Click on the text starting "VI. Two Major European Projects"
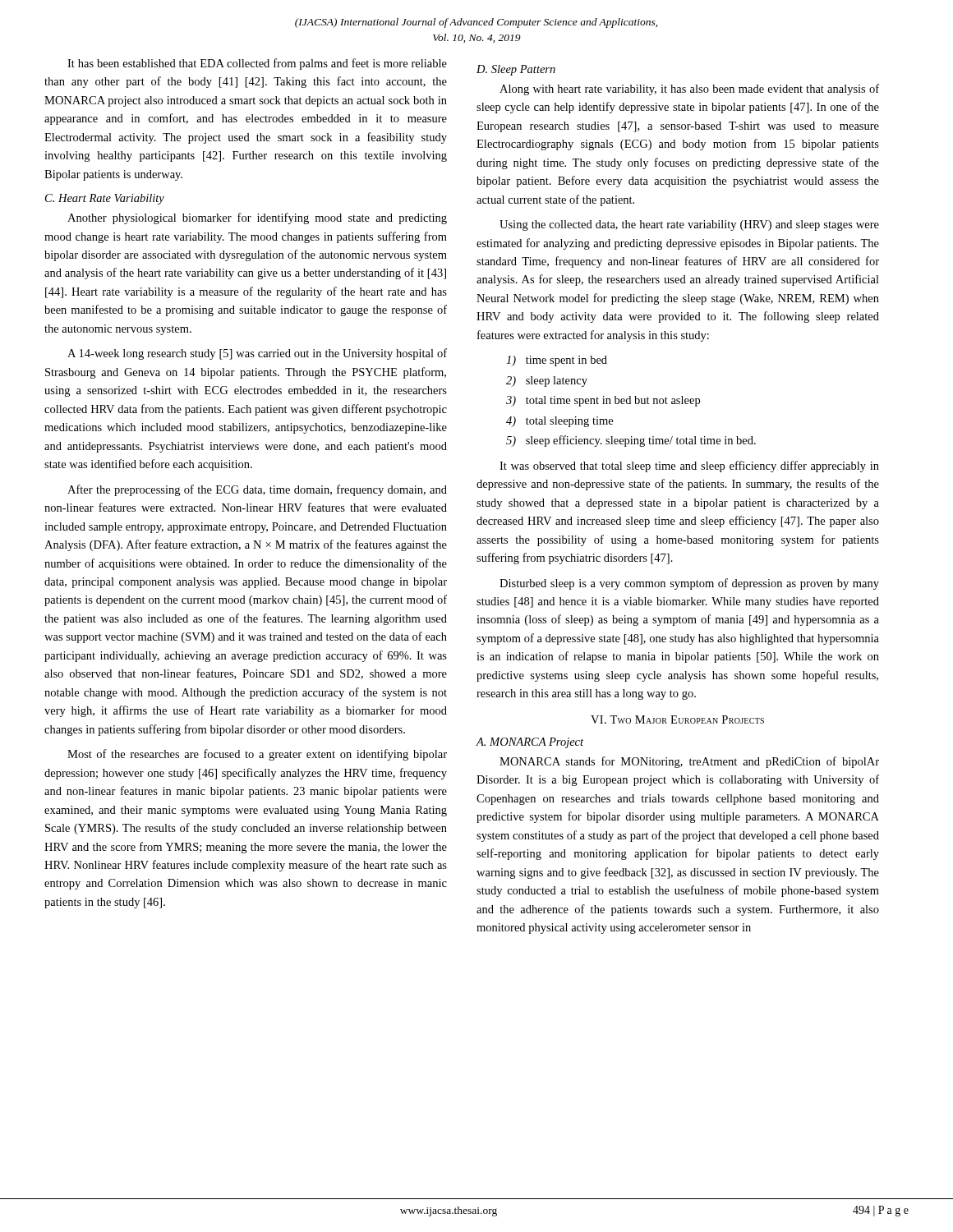The height and width of the screenshot is (1232, 953). [678, 719]
